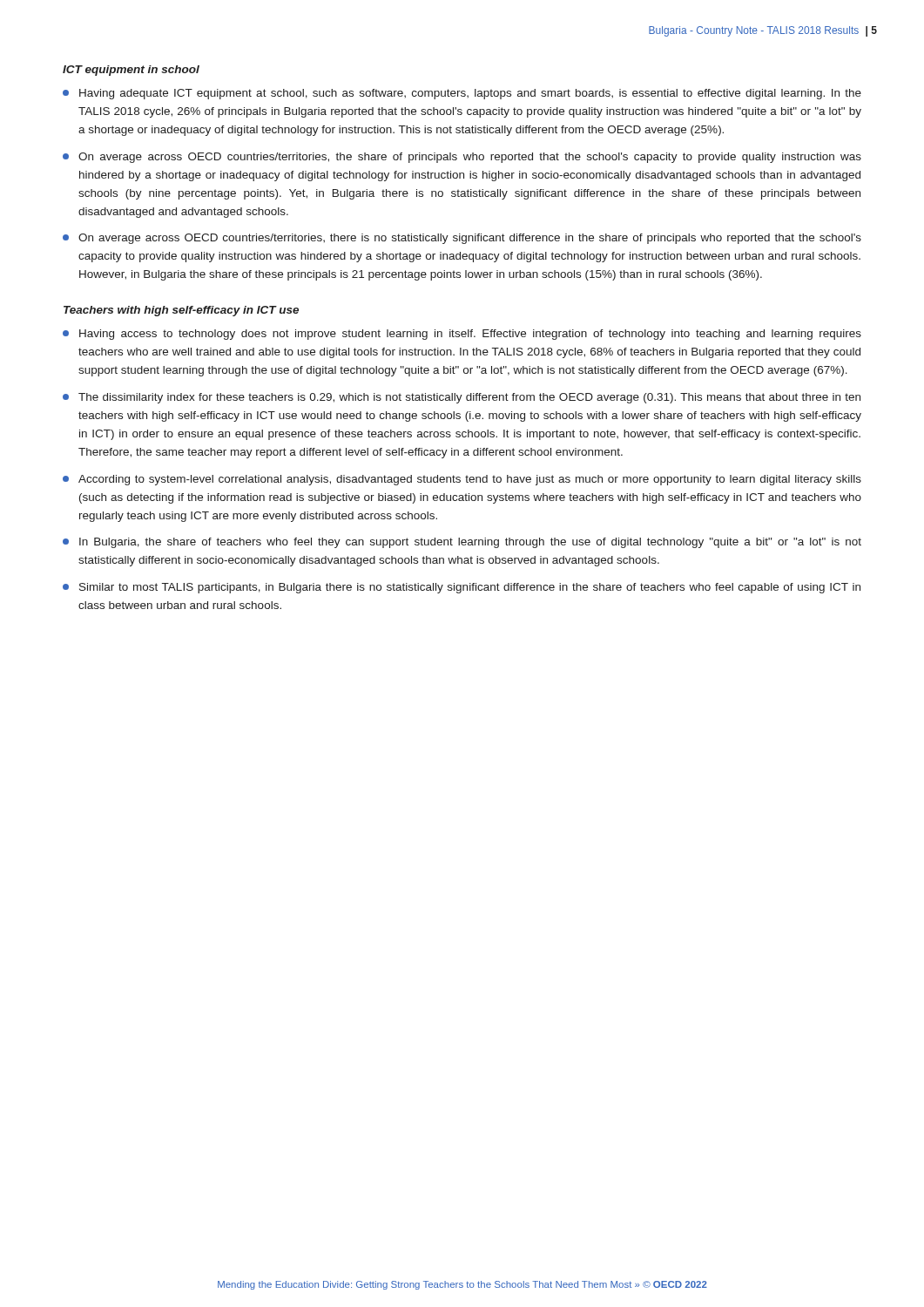924x1307 pixels.
Task: Navigate to the text block starting "Having adequate ICT equipment at"
Action: click(462, 112)
